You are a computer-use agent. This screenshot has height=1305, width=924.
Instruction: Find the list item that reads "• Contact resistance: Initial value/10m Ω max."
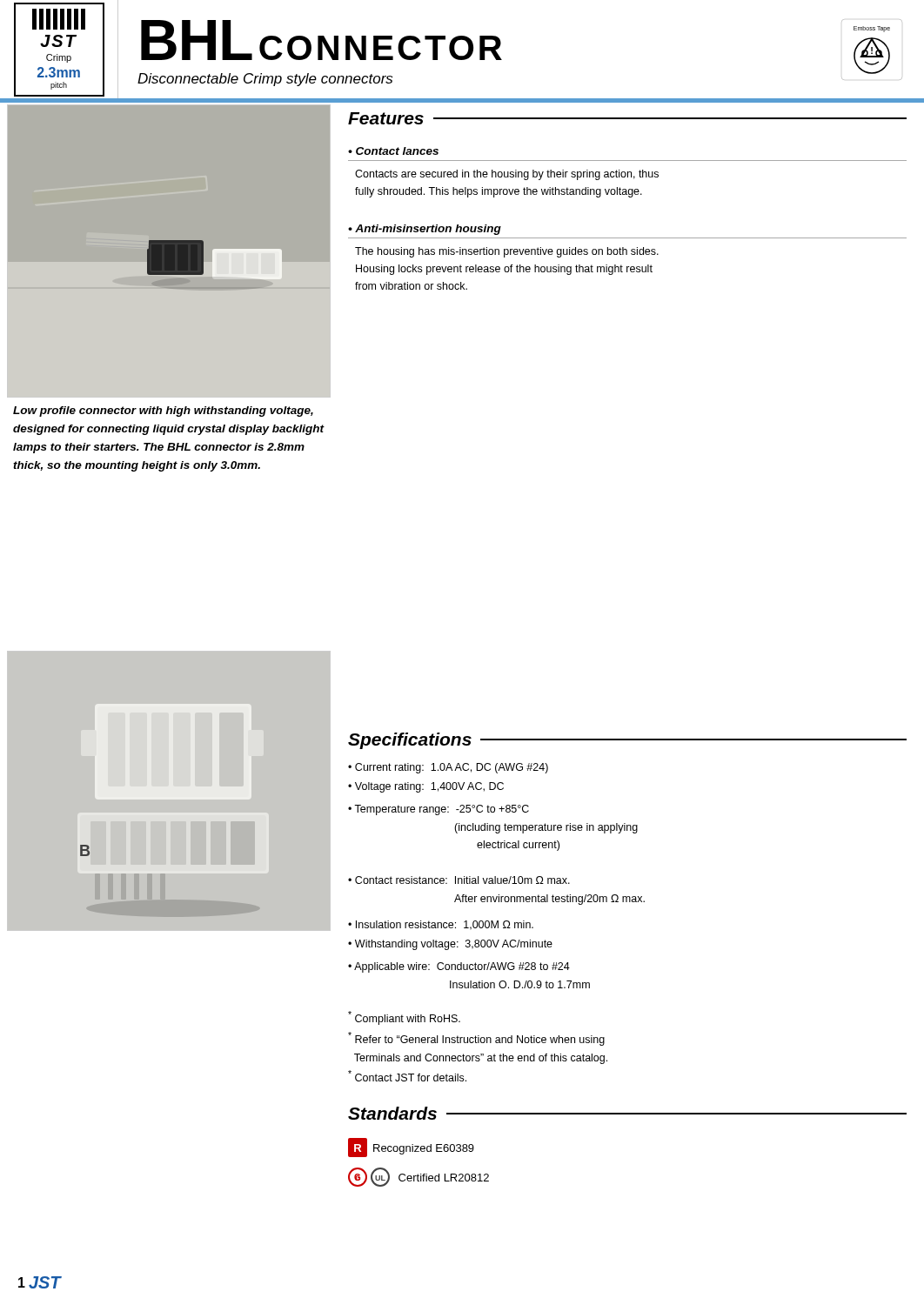tap(497, 889)
